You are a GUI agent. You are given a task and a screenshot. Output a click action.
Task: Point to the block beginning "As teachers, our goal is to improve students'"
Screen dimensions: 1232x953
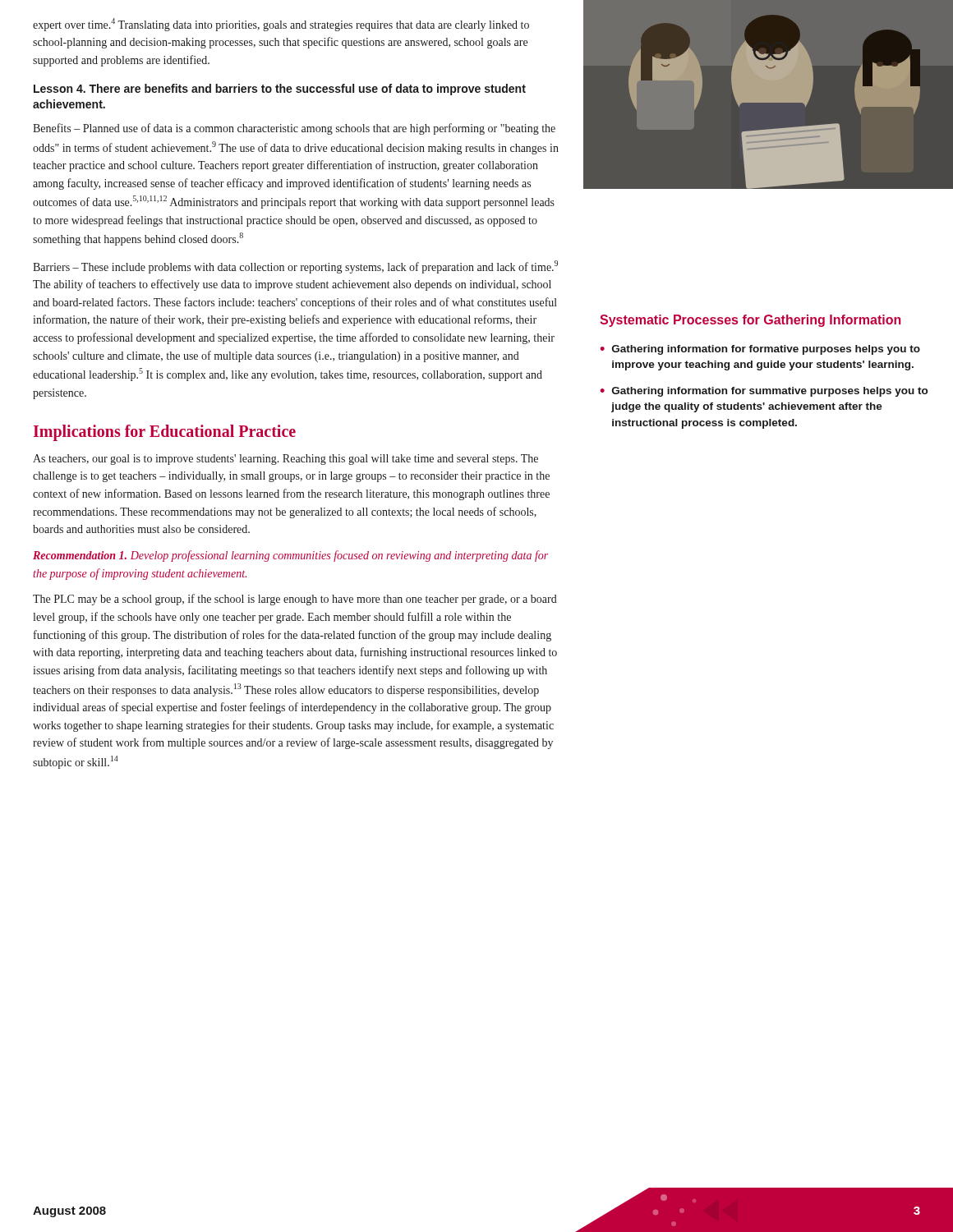click(296, 494)
